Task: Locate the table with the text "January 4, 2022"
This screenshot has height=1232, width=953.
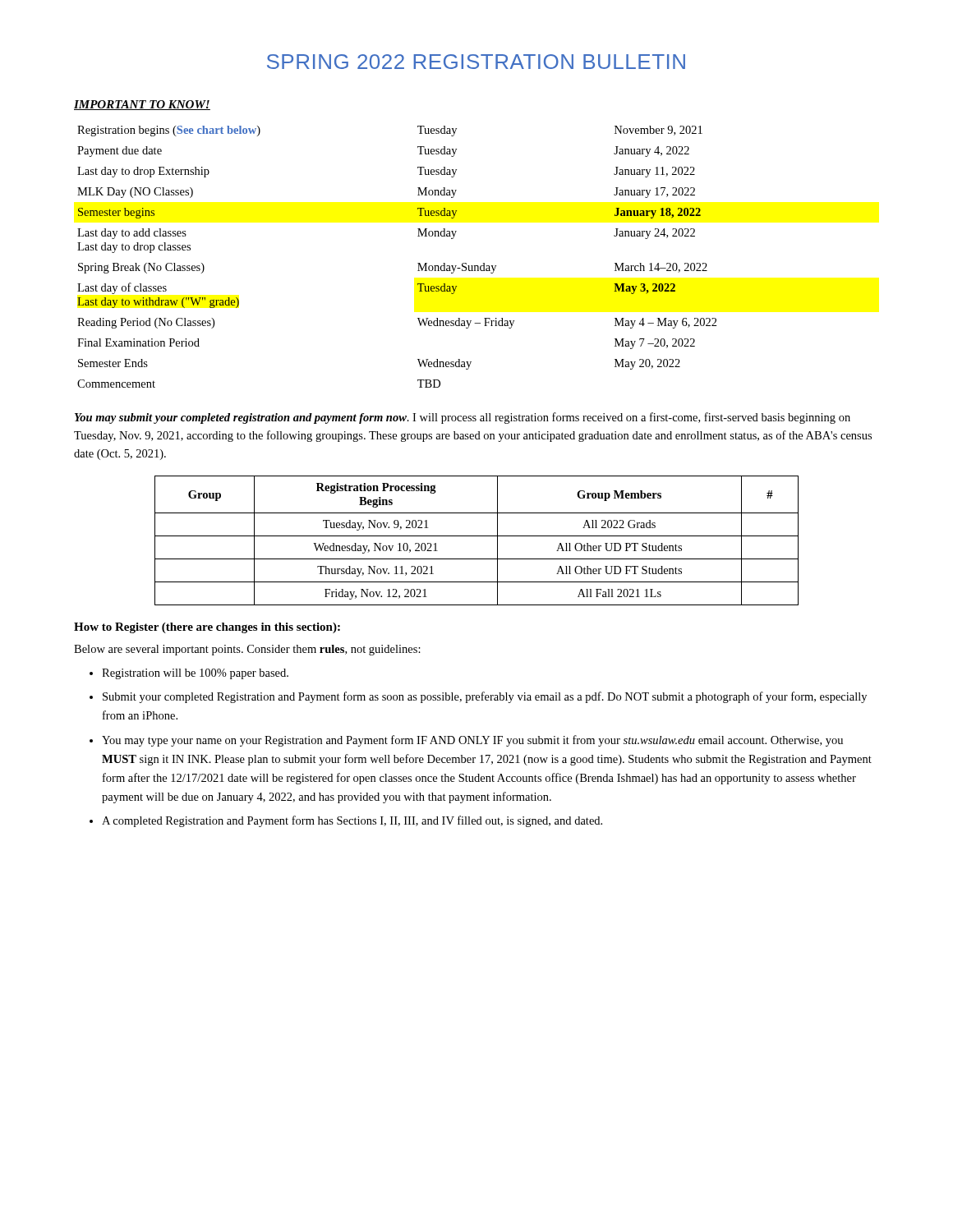Action: click(x=476, y=257)
